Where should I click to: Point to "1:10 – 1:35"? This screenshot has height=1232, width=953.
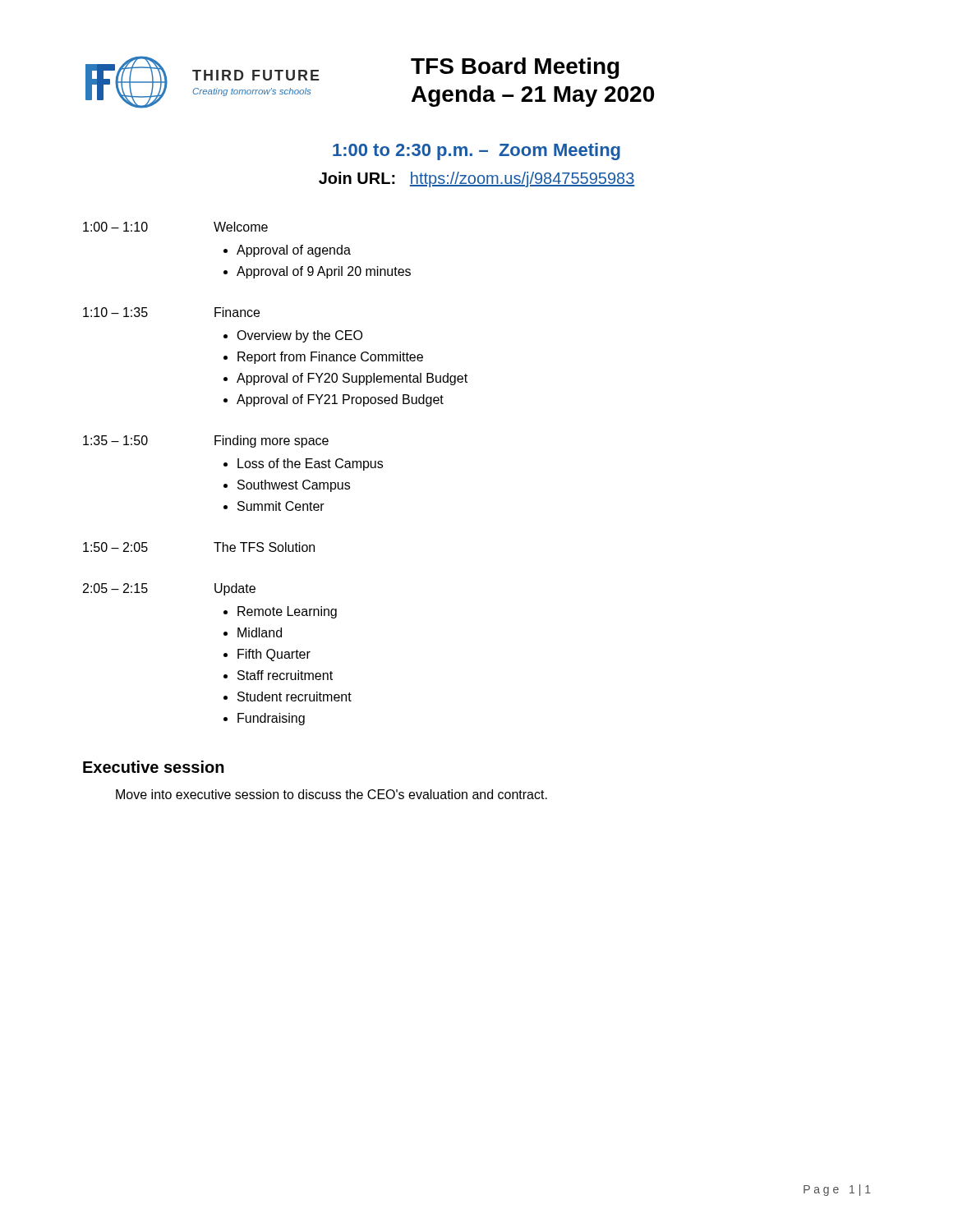115,312
